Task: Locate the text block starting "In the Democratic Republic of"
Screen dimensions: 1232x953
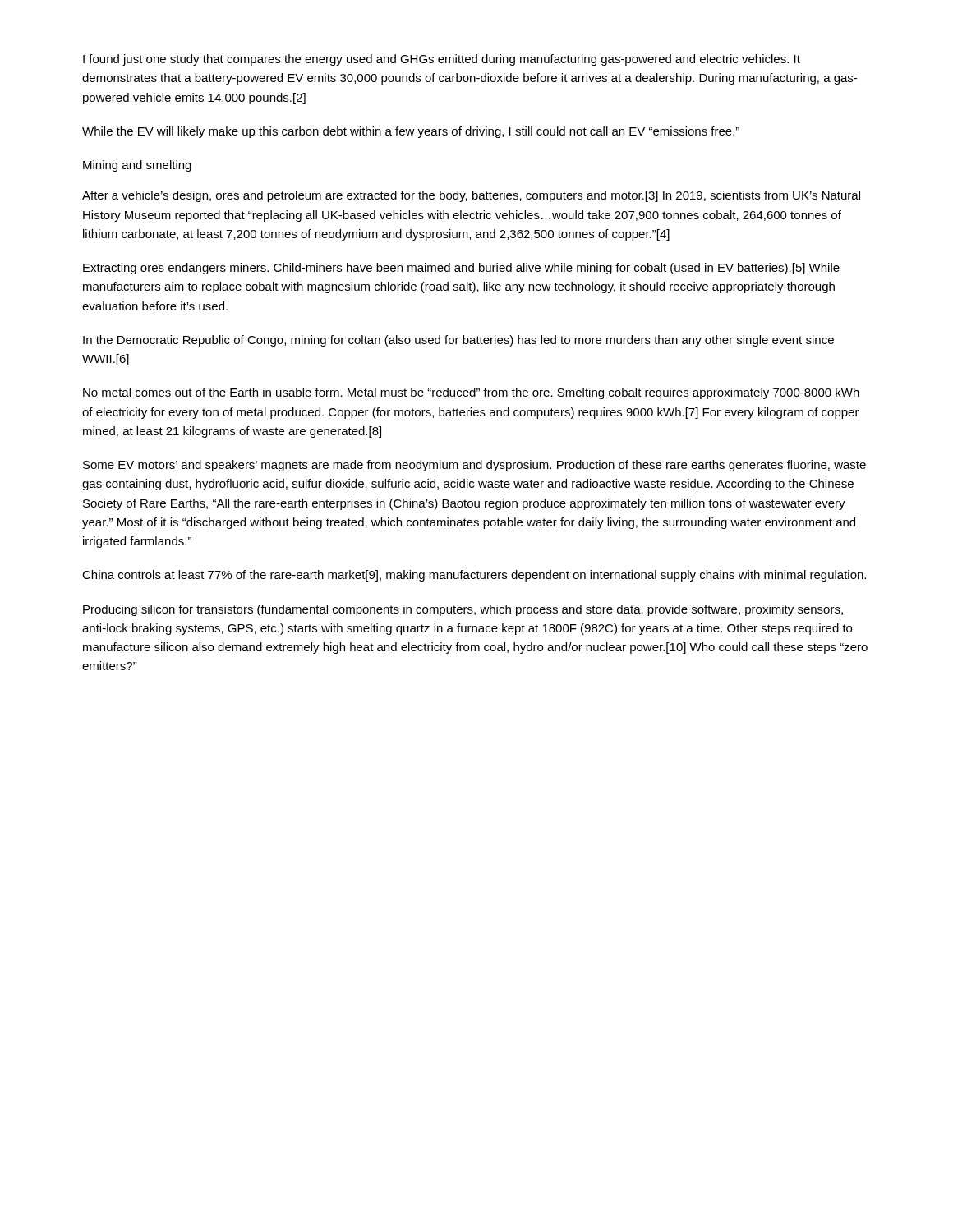Action: [x=458, y=349]
